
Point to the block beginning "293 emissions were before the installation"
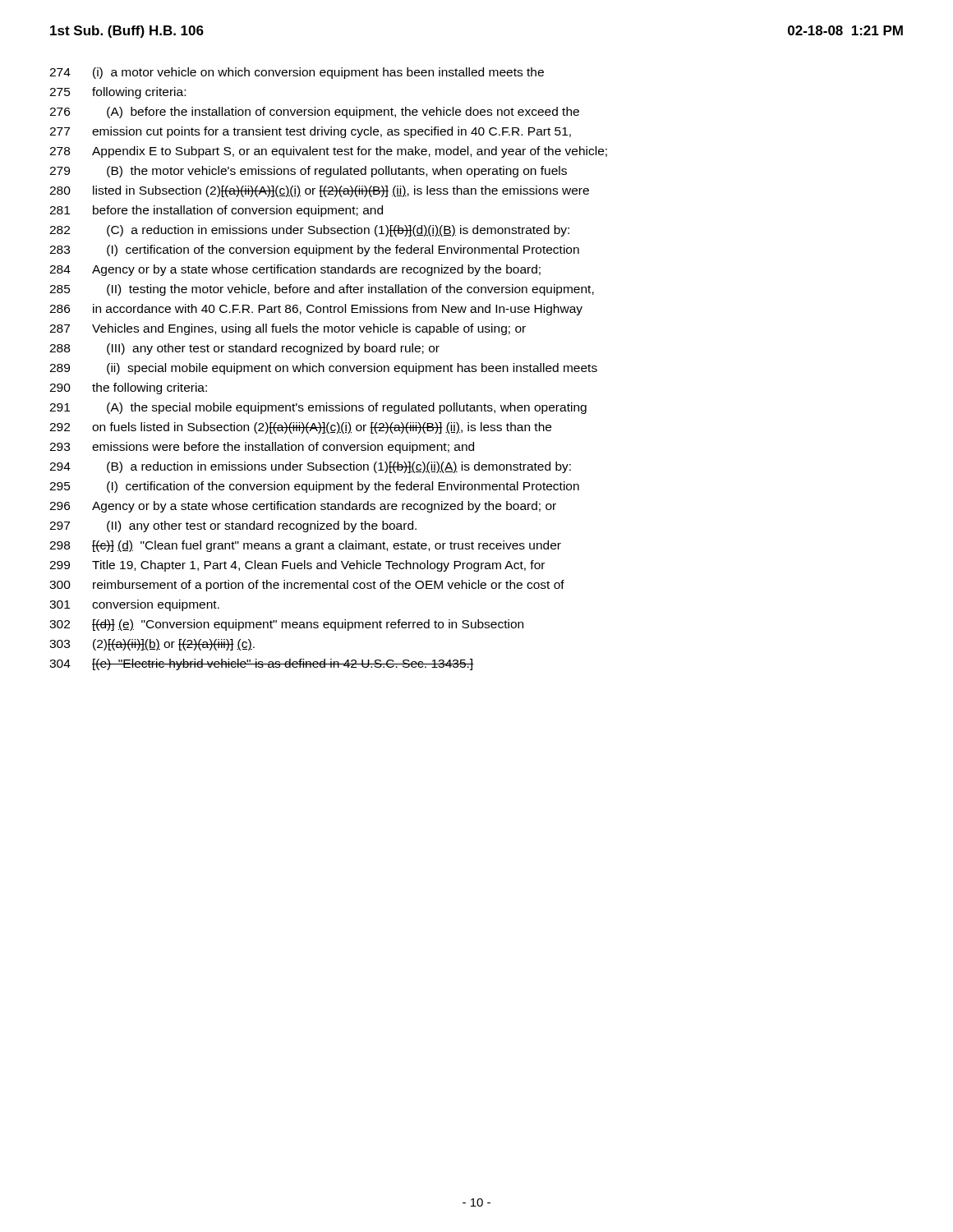click(x=476, y=447)
